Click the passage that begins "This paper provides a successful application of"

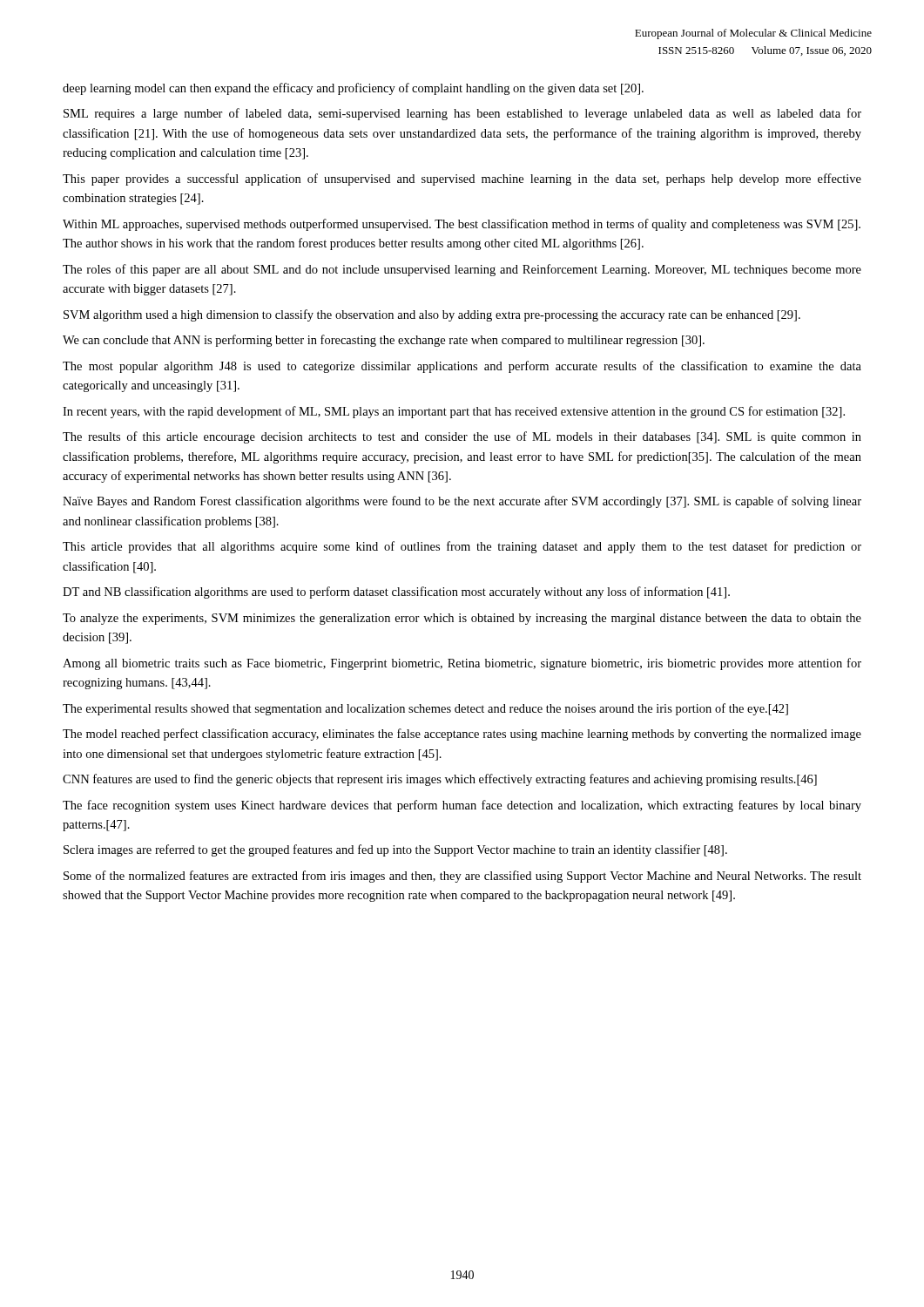(462, 188)
